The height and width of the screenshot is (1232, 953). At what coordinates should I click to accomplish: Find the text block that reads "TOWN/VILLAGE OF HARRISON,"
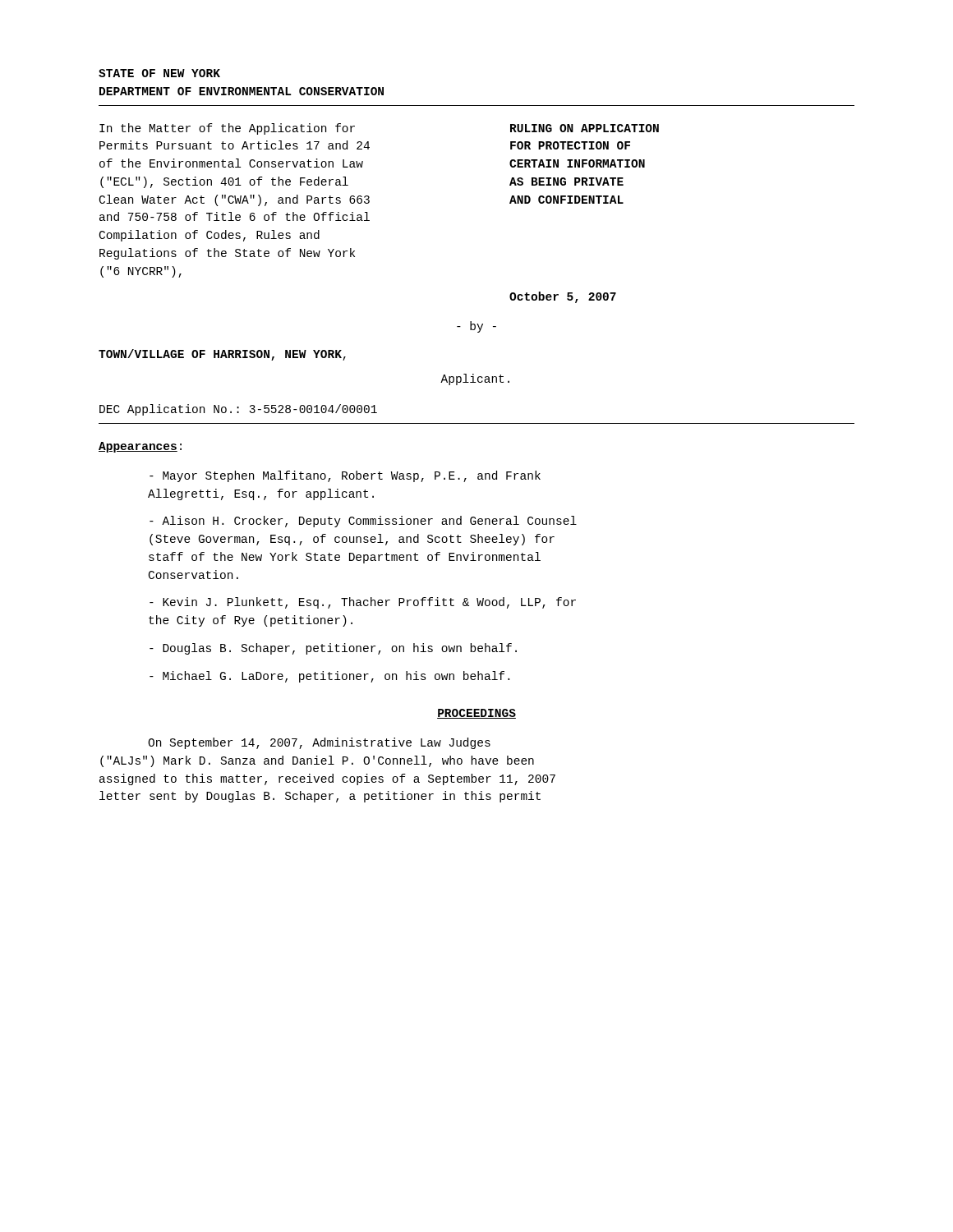(224, 355)
